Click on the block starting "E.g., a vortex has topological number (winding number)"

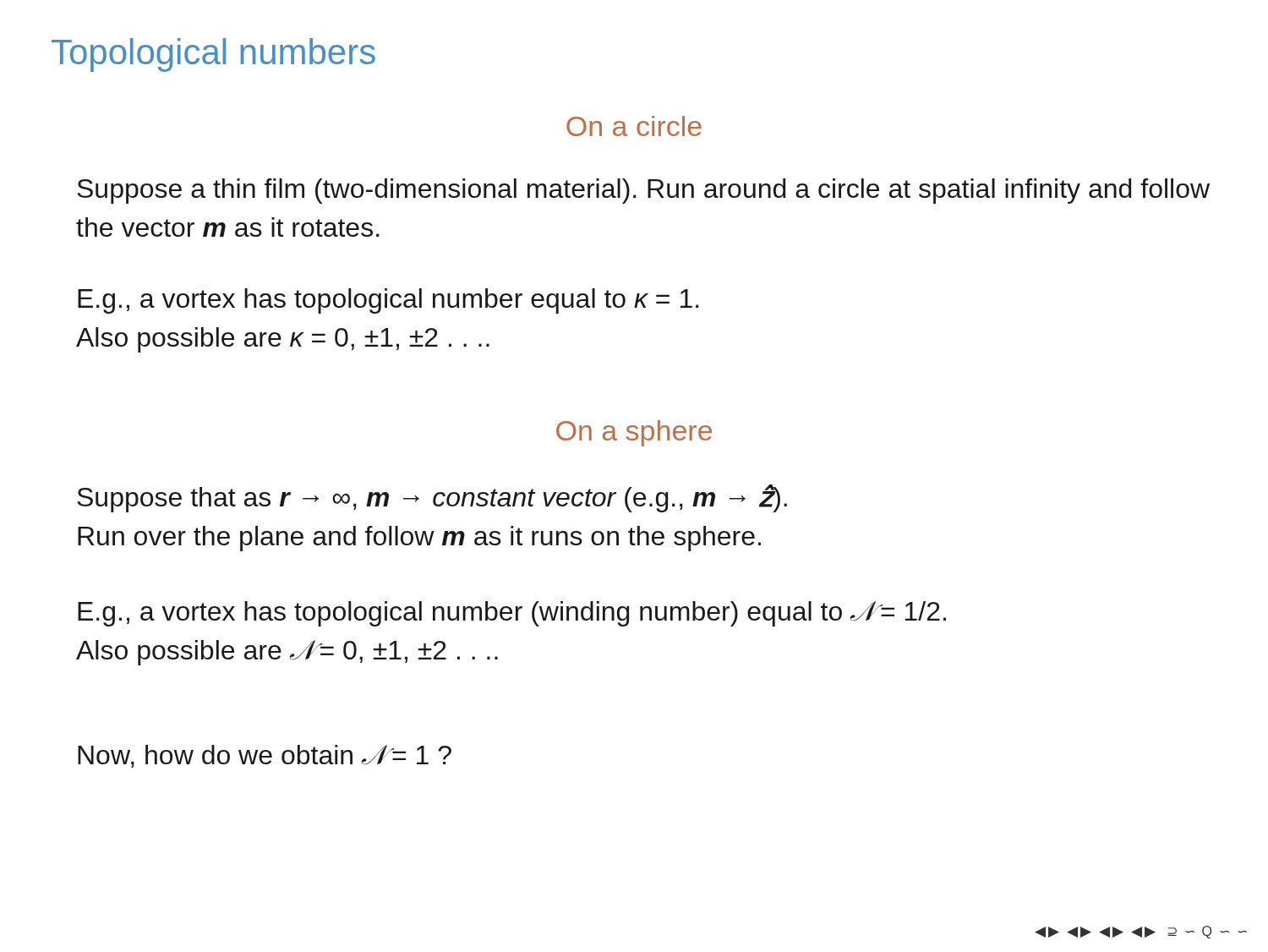(512, 631)
